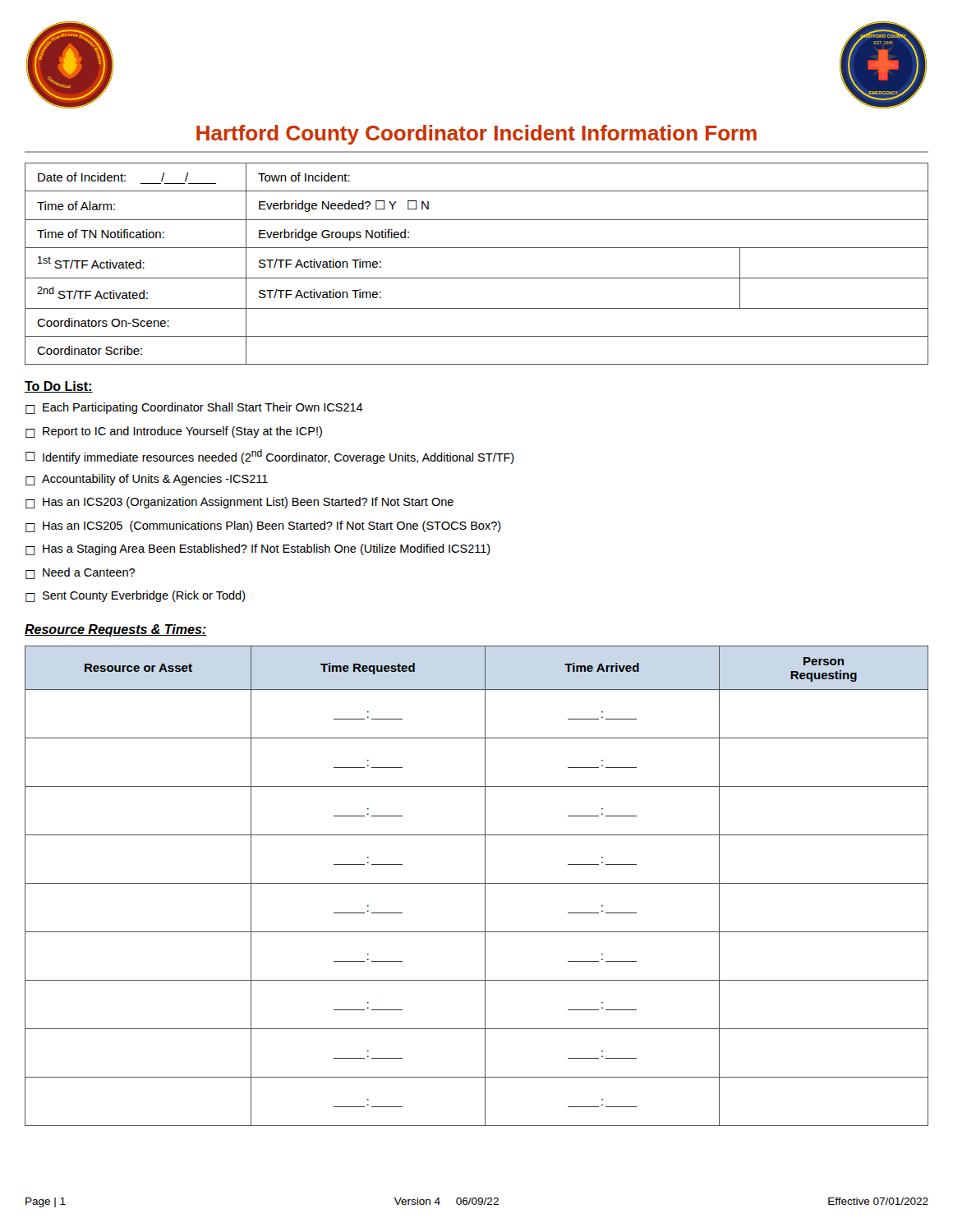Viewport: 953px width, 1232px height.
Task: Select the table that reads "Person Requesting"
Action: click(476, 885)
